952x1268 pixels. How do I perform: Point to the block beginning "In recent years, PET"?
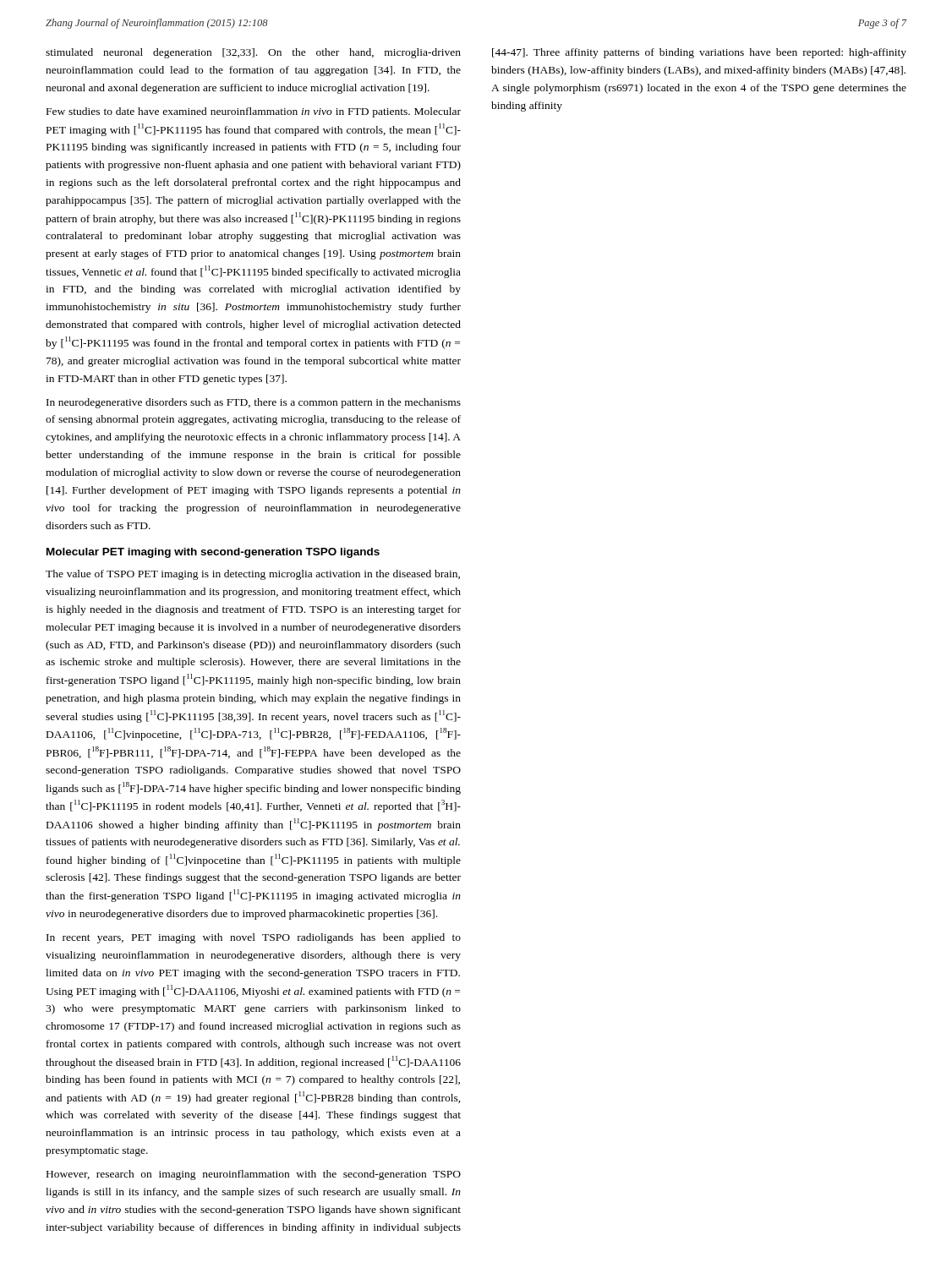point(253,1044)
